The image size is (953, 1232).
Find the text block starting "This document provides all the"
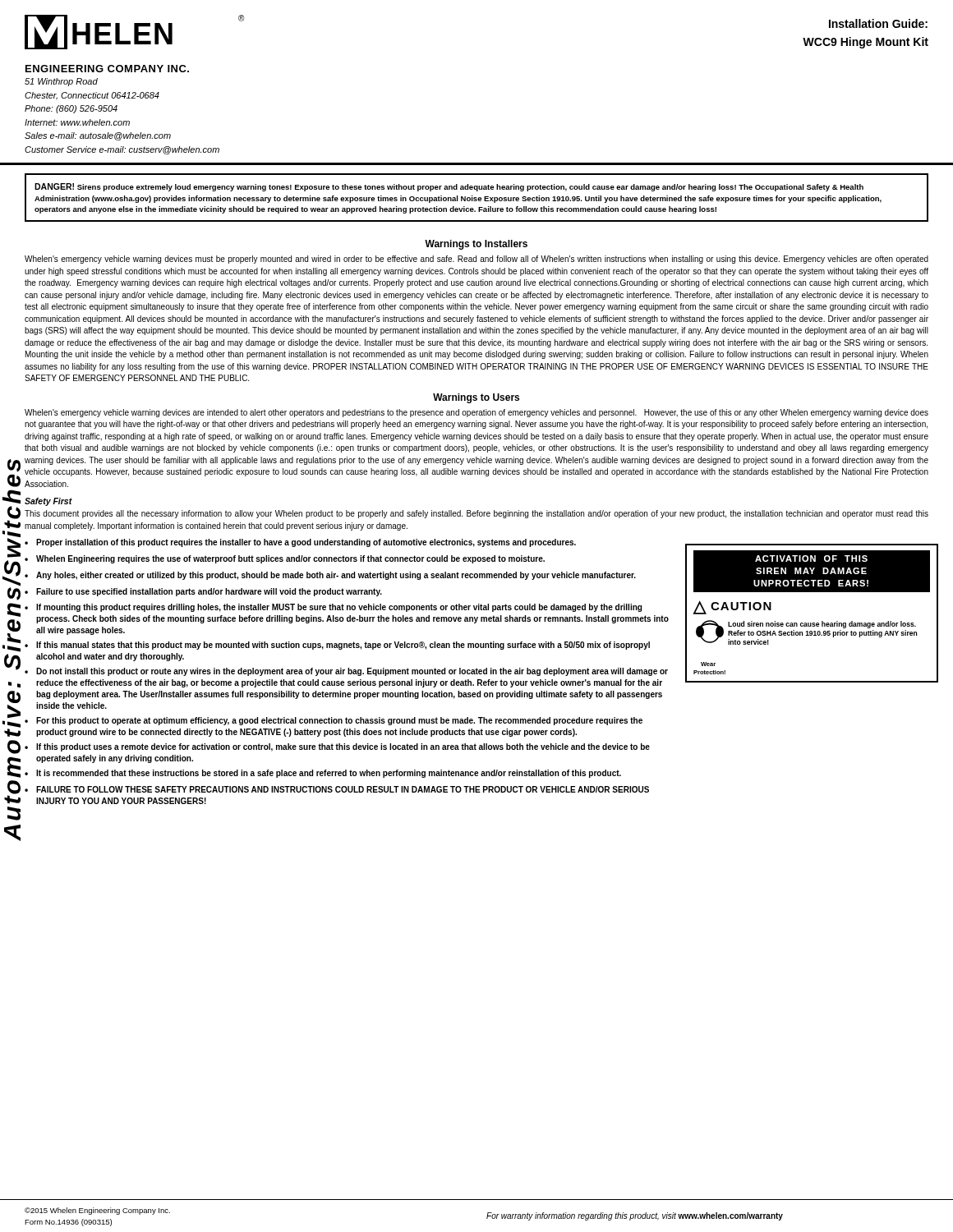tap(476, 520)
